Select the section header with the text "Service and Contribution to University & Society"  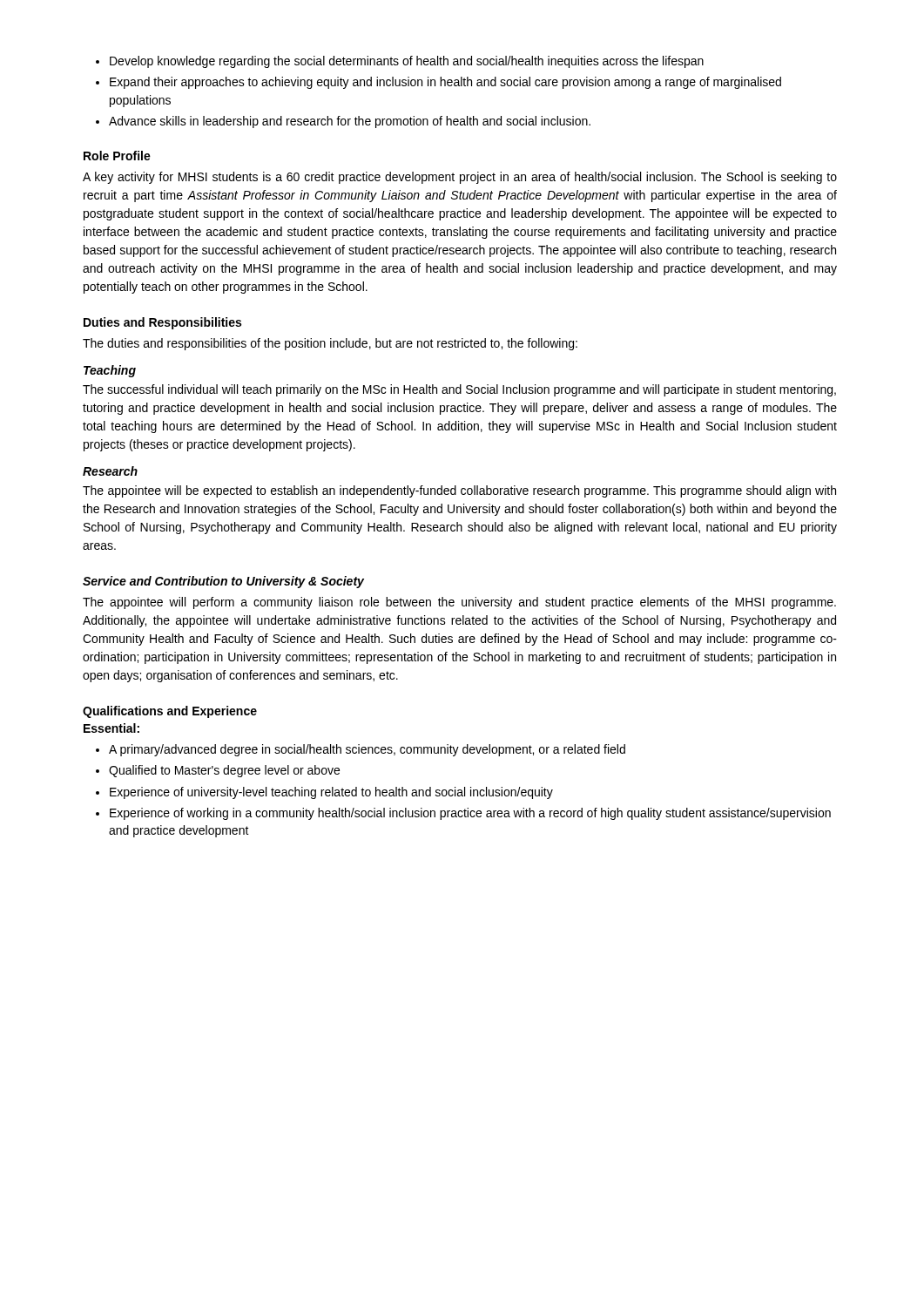223,581
